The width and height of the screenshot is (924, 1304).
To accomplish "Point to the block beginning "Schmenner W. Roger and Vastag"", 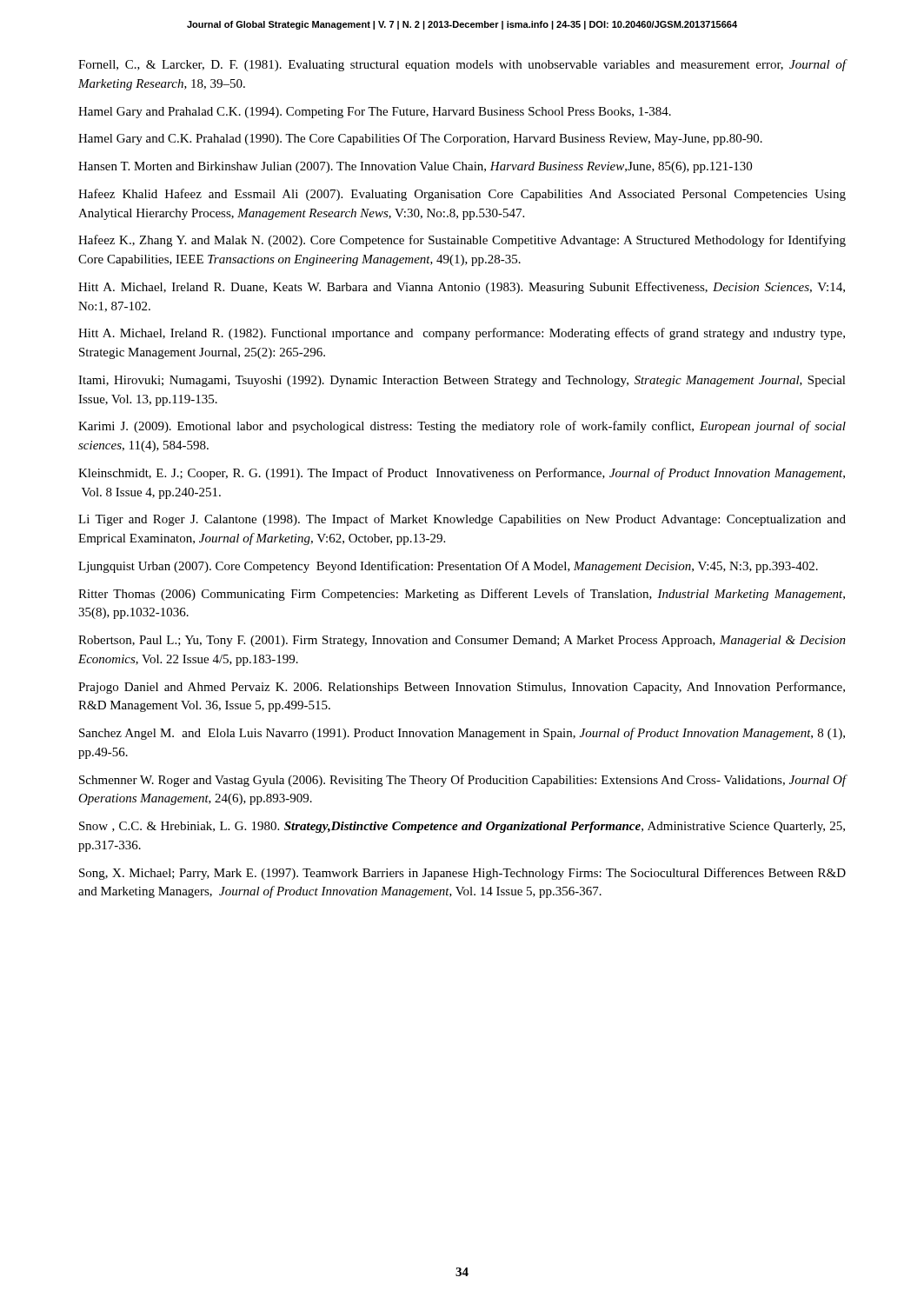I will (x=462, y=789).
